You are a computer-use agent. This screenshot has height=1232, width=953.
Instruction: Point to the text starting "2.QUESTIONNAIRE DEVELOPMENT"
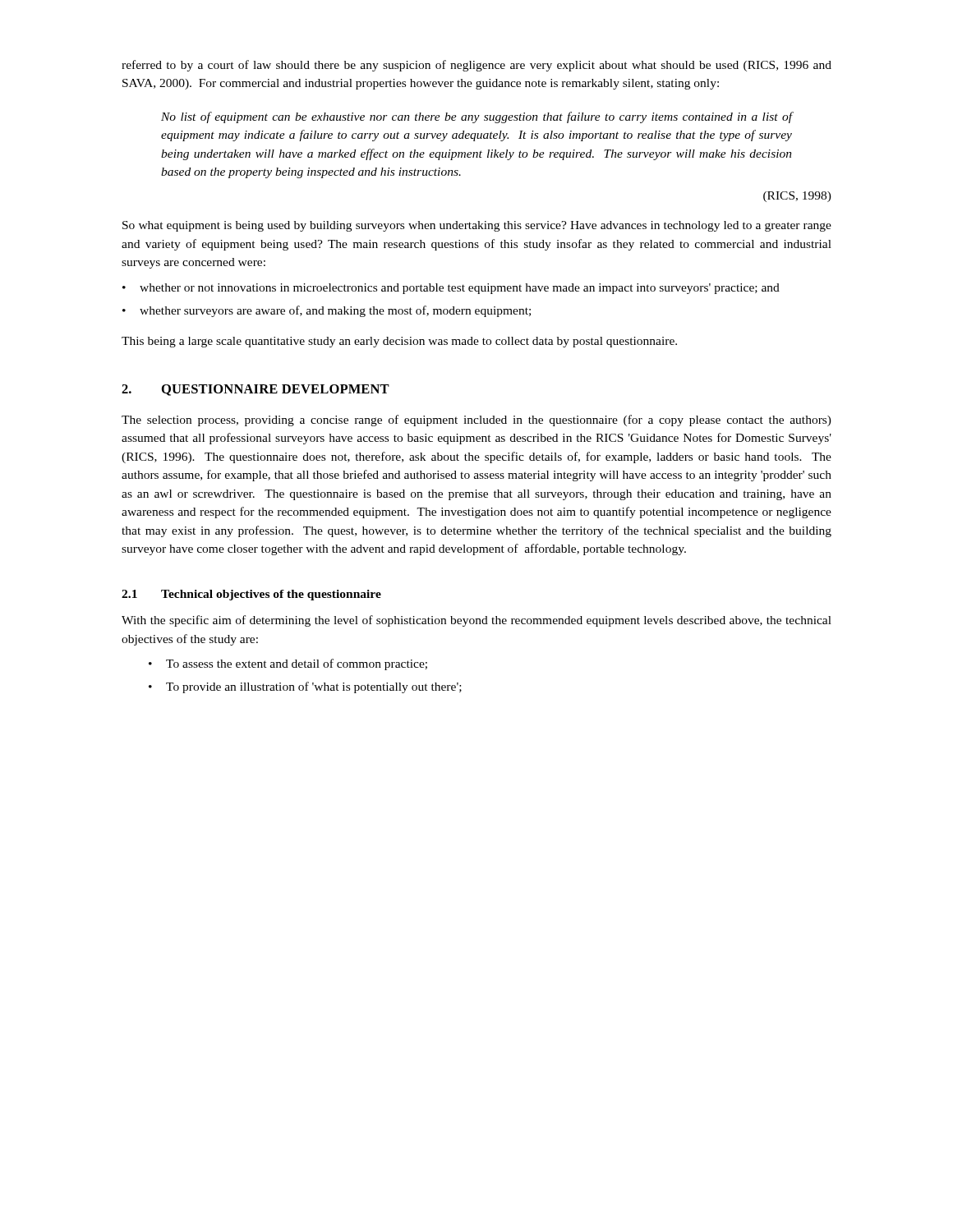click(255, 389)
